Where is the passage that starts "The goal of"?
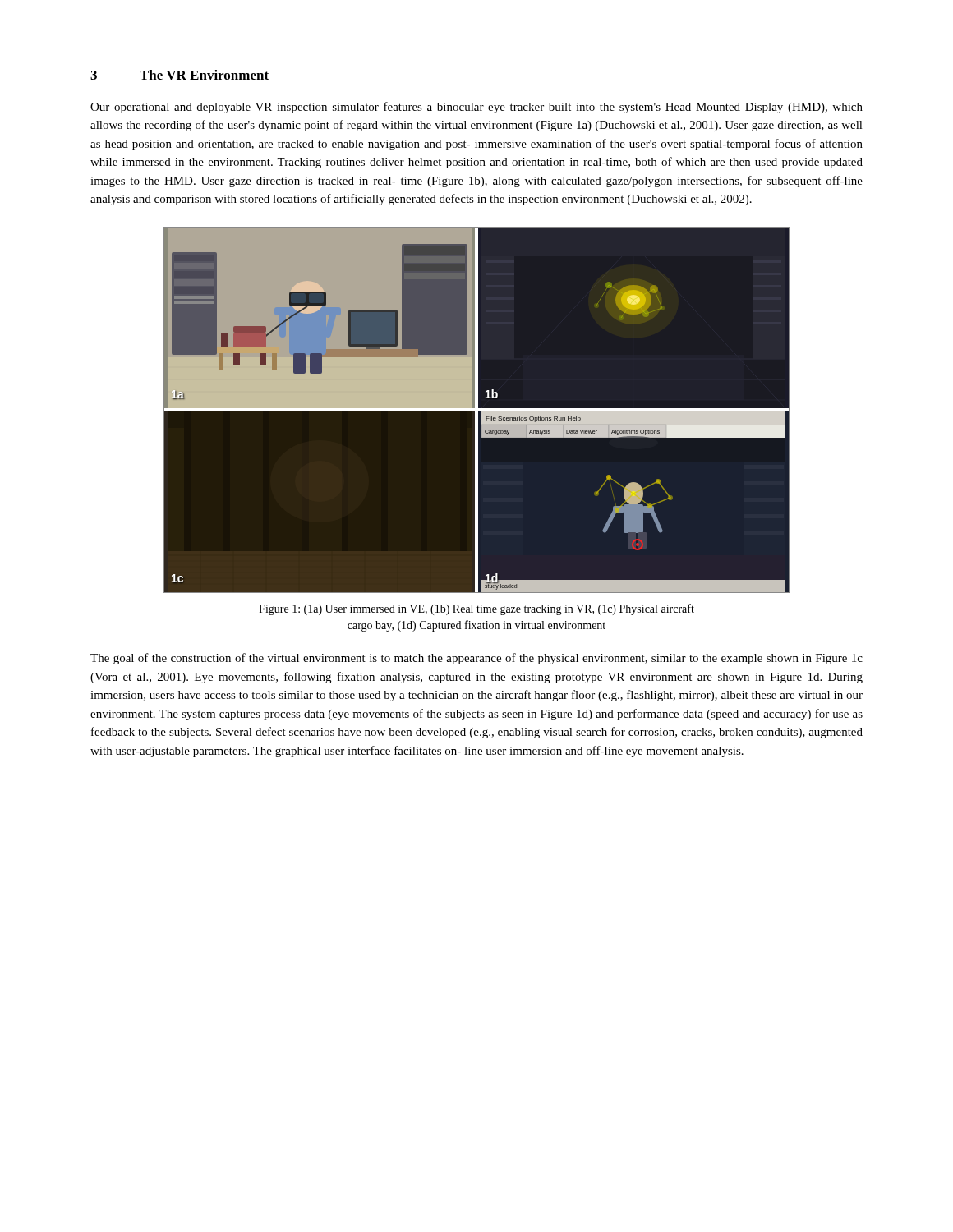Image resolution: width=953 pixels, height=1232 pixels. [x=476, y=704]
